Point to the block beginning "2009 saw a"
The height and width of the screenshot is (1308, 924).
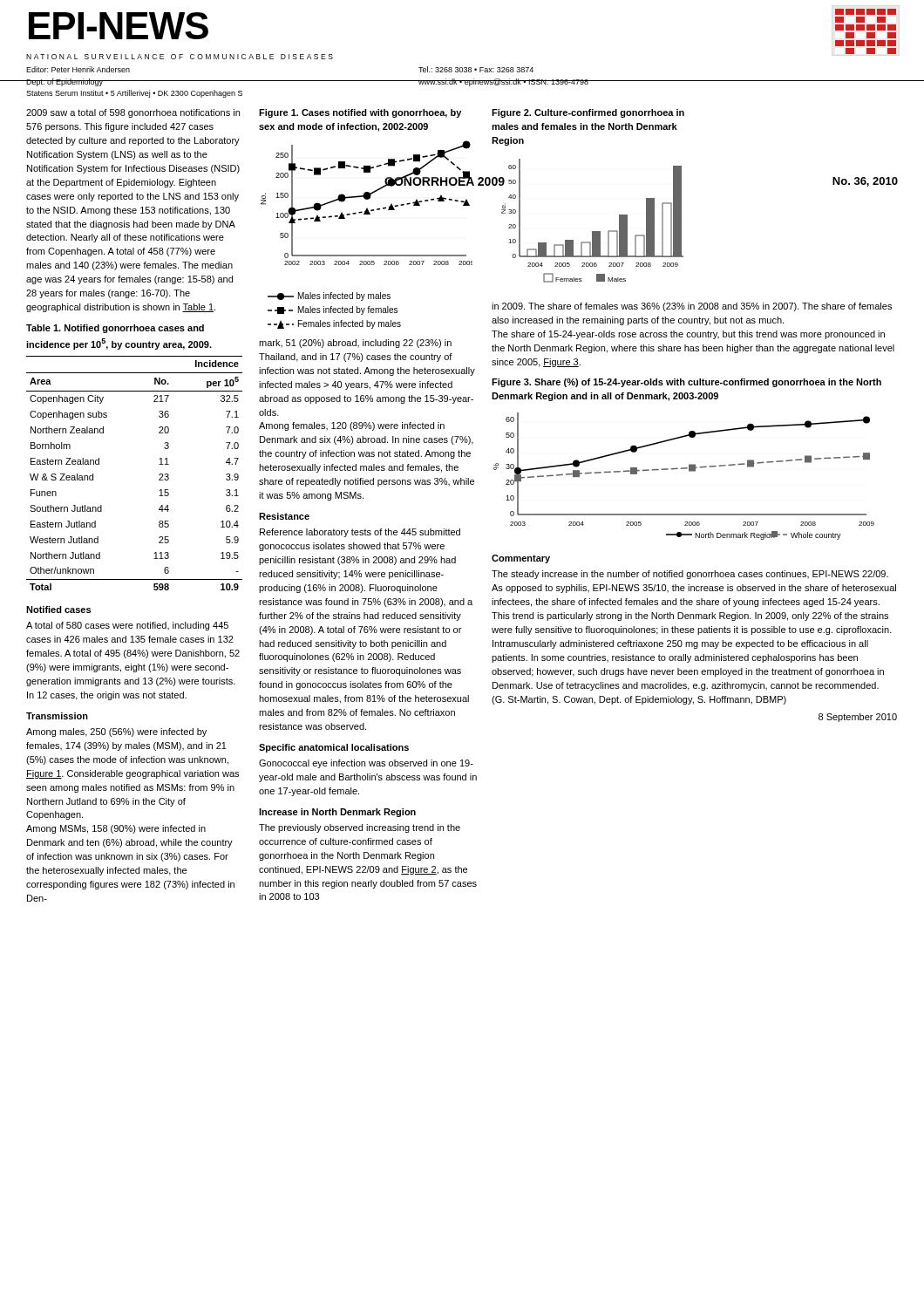point(133,210)
